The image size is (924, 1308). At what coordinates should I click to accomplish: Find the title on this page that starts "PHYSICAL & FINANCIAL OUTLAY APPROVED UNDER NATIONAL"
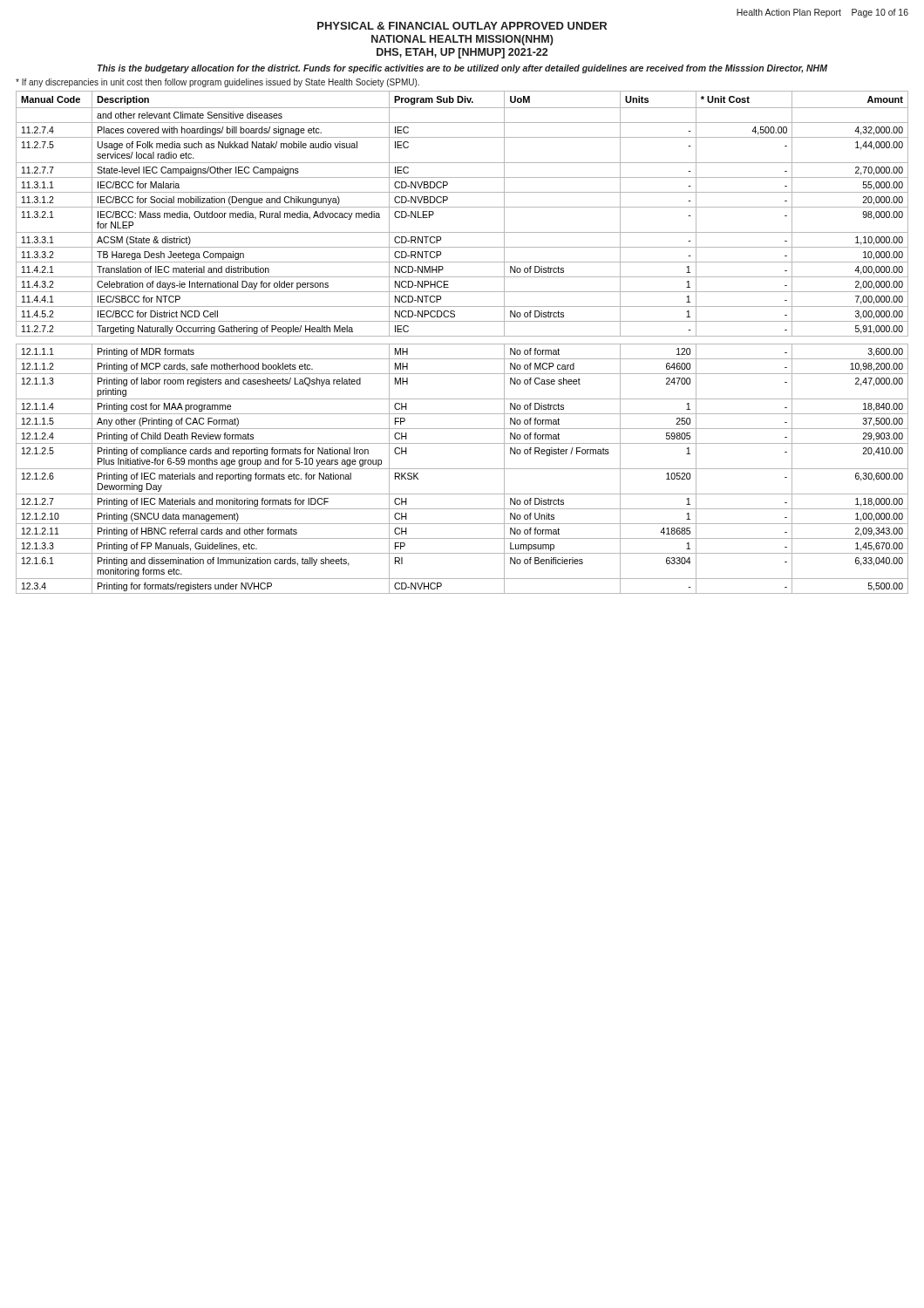462,39
